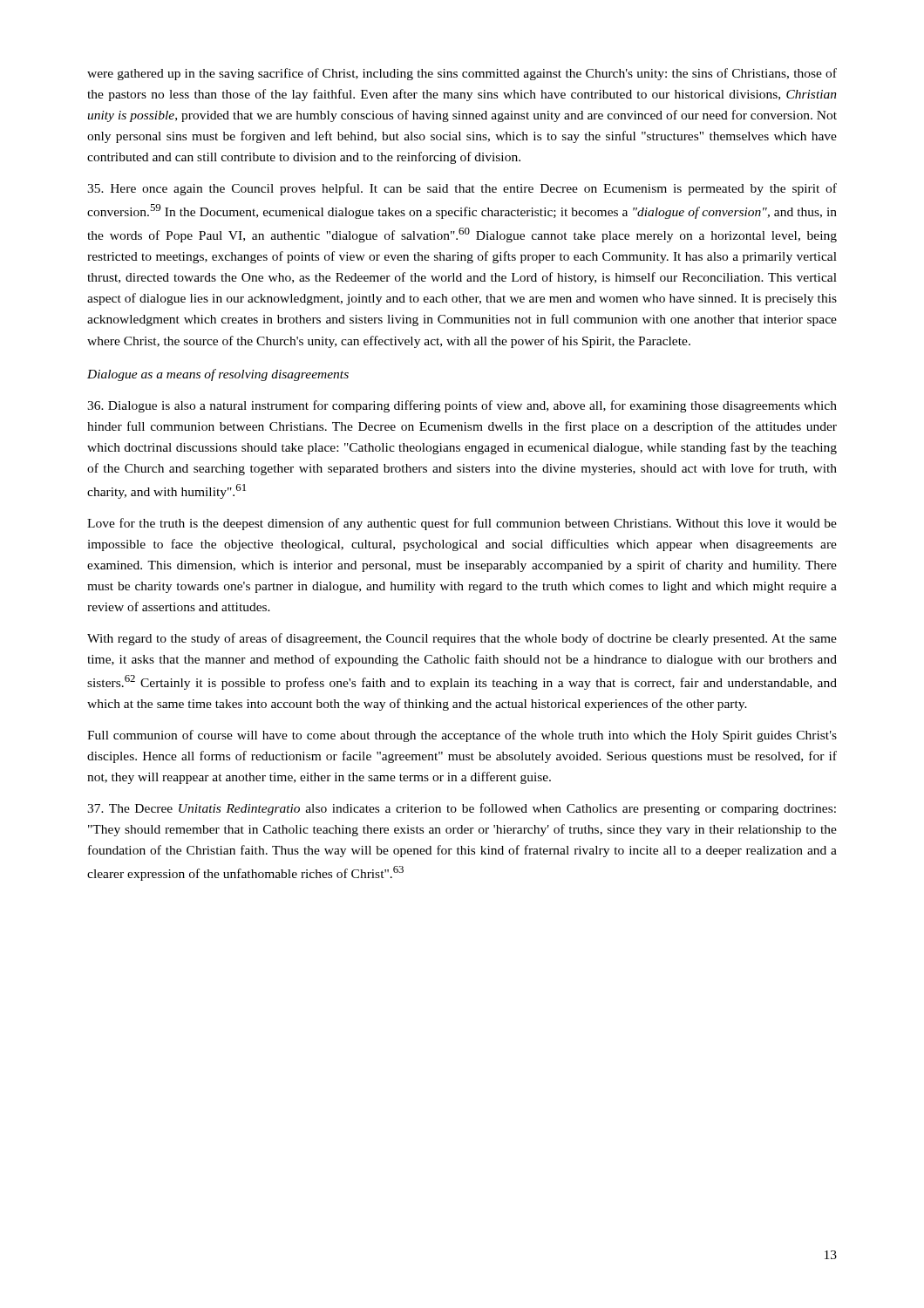924x1308 pixels.
Task: Point to the block beginning "were gathered up in"
Action: (x=462, y=115)
